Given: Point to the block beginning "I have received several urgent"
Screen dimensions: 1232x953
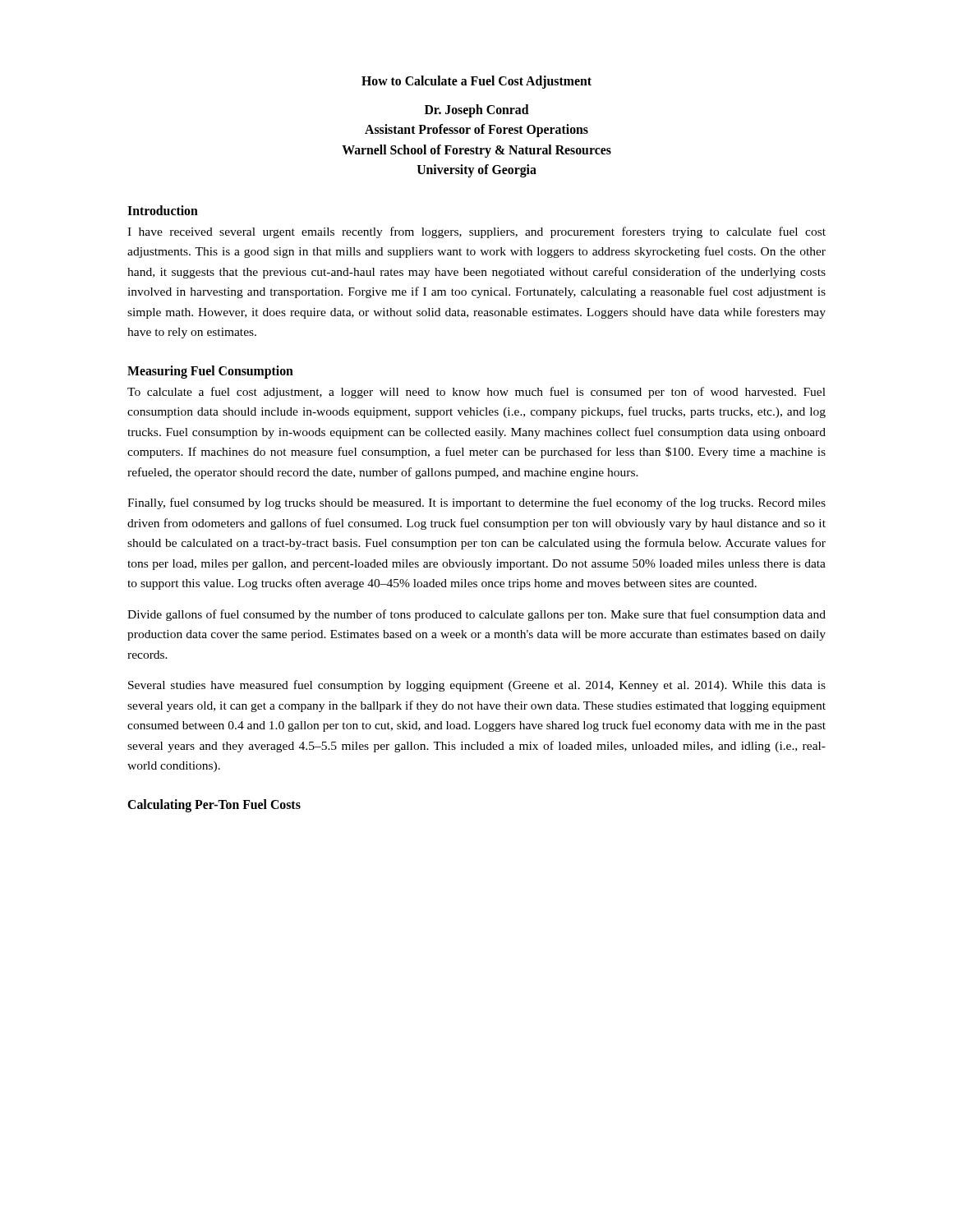Looking at the screenshot, I should click(x=476, y=281).
